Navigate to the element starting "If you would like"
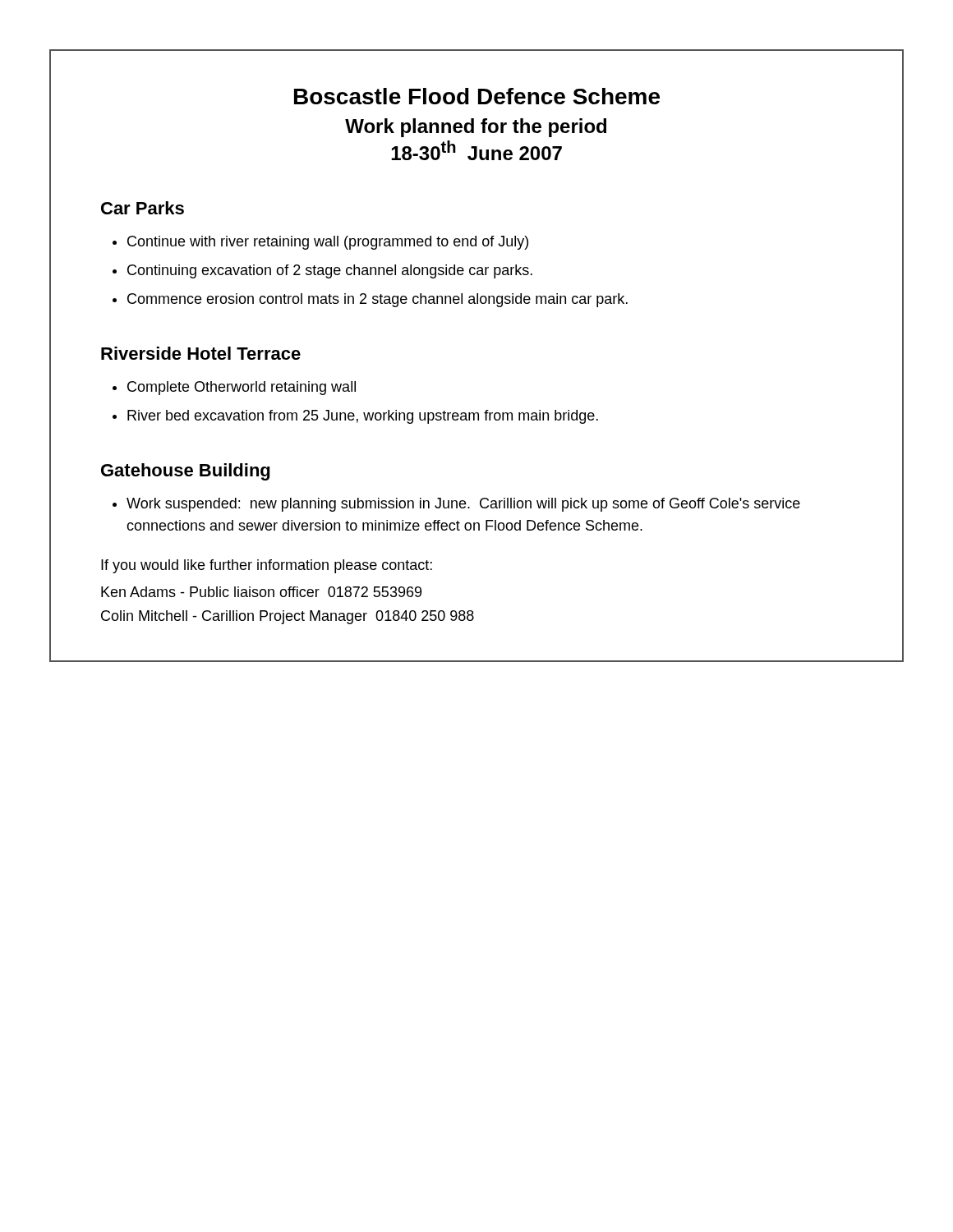The height and width of the screenshot is (1232, 953). coord(267,565)
